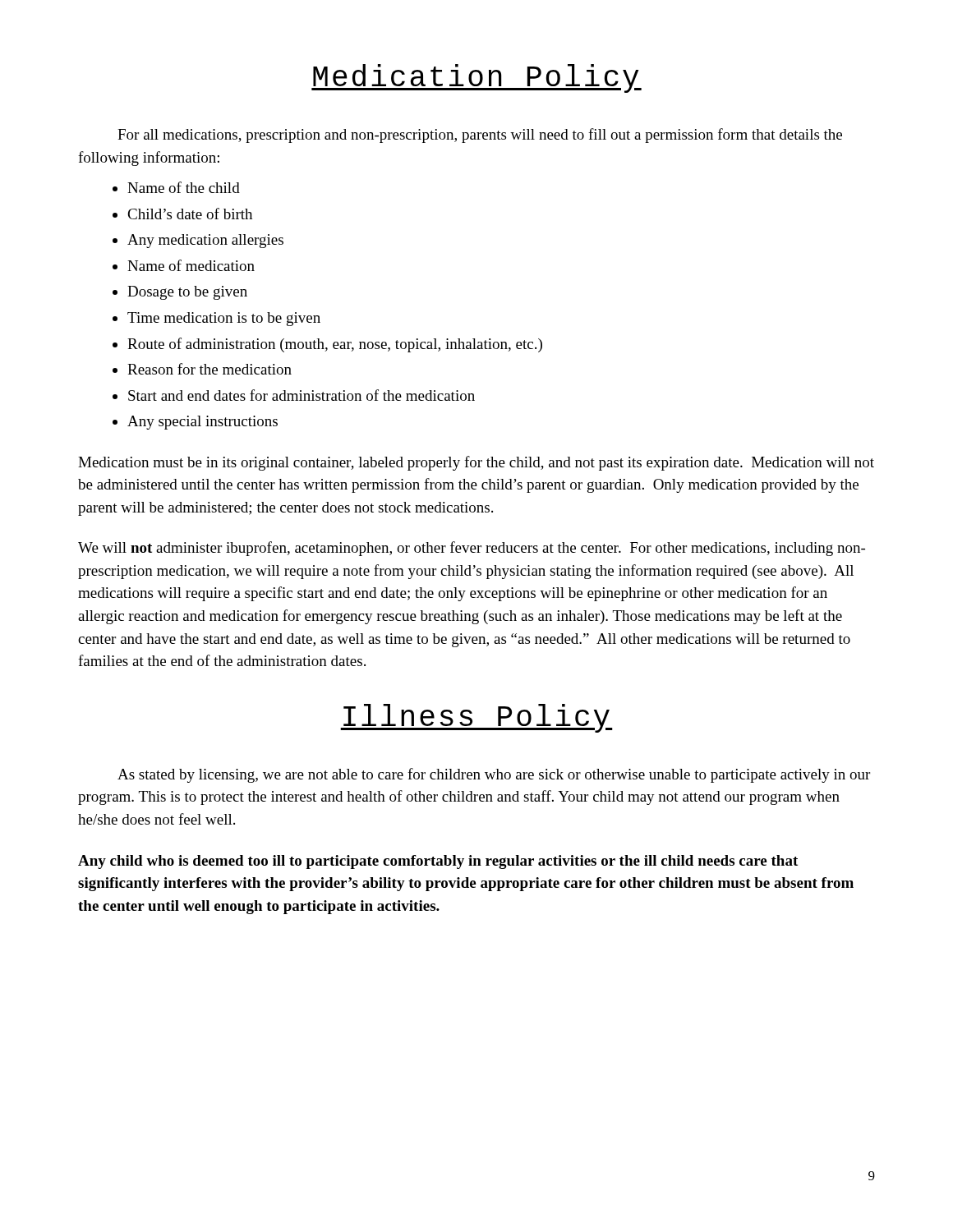Locate the text block that says "As stated by"
This screenshot has height=1232, width=953.
pos(474,797)
